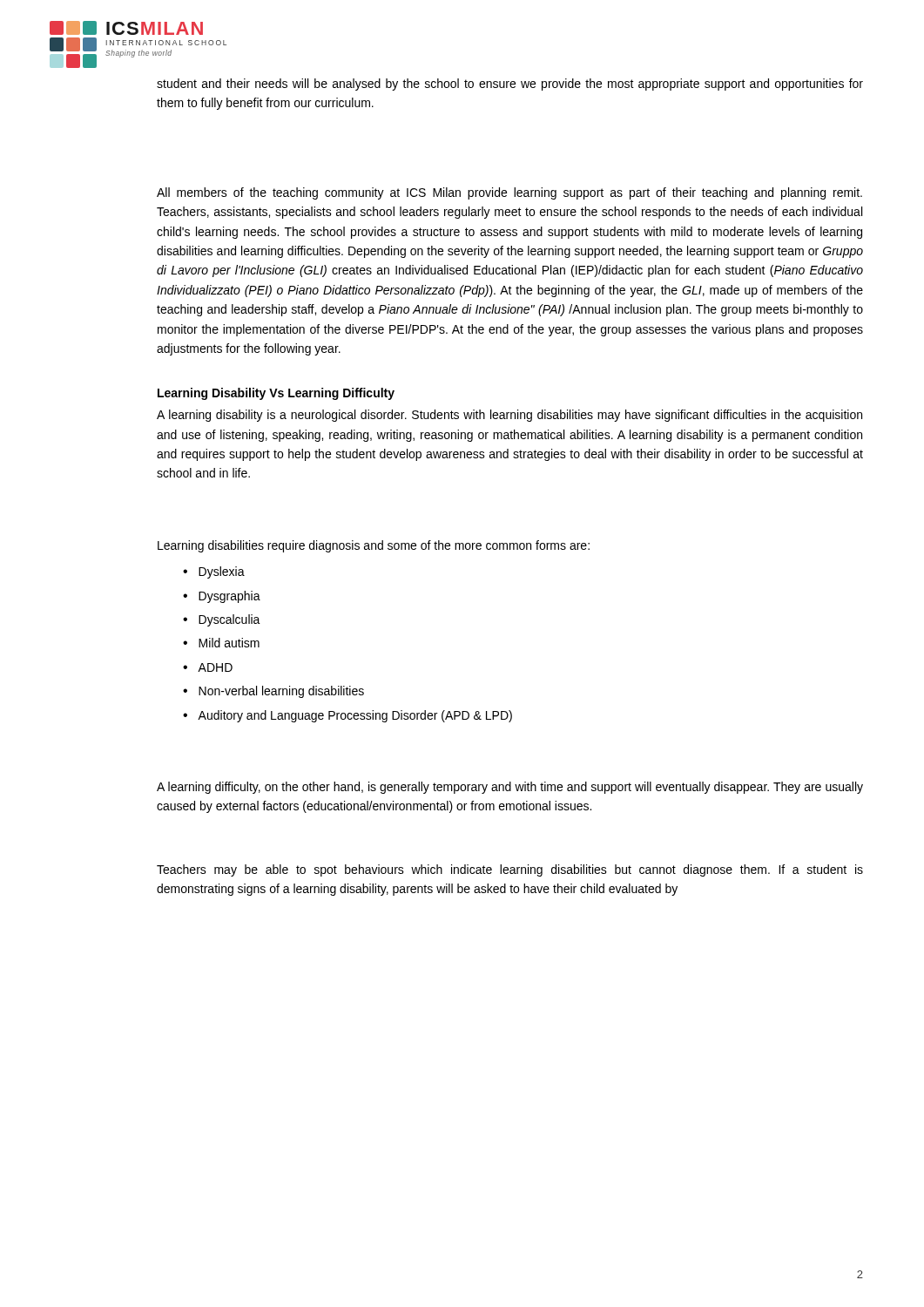Click on the element starting "Teachers may be able"

(510, 879)
